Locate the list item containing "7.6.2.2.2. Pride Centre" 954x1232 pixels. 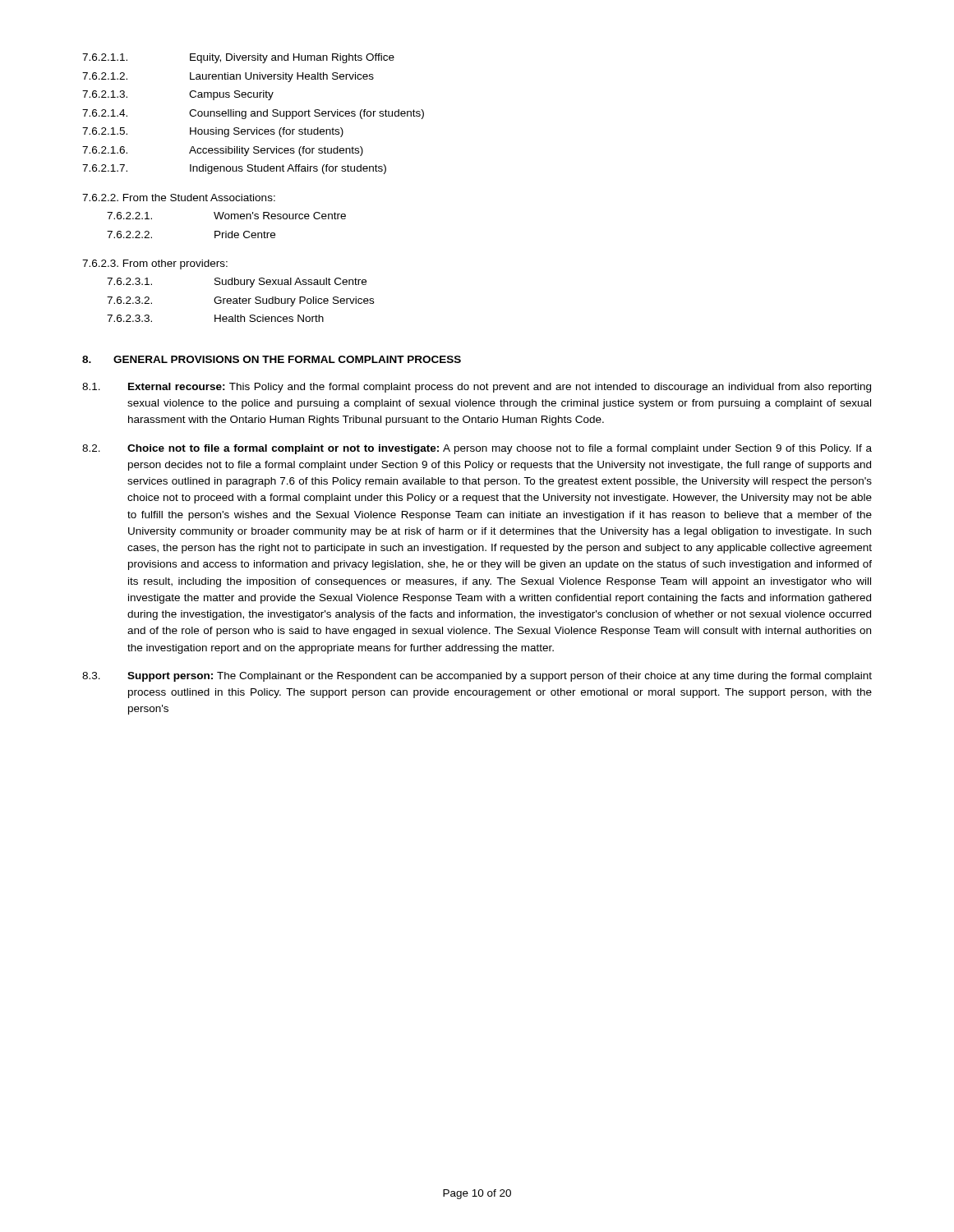tap(129, 234)
